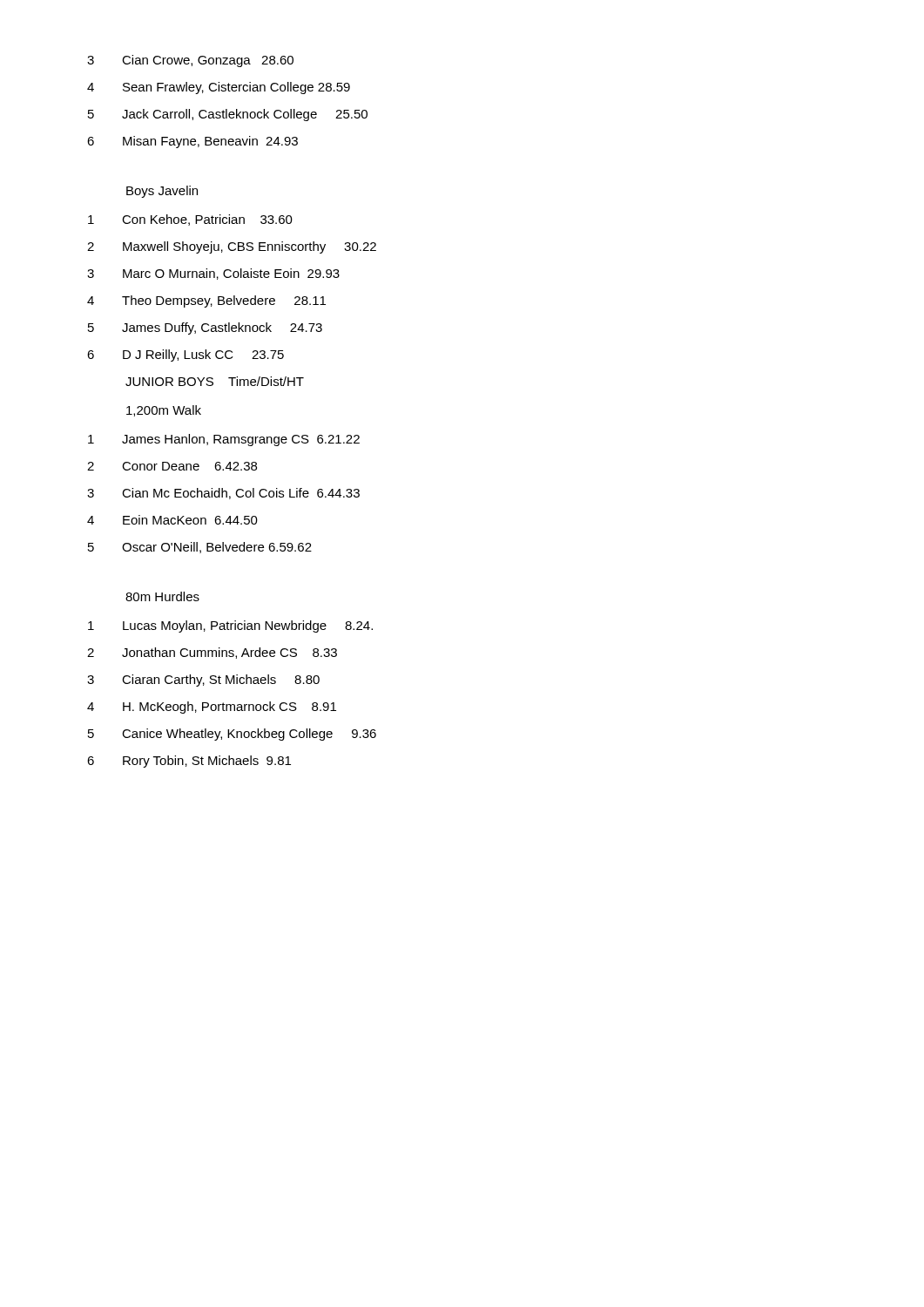The width and height of the screenshot is (924, 1307).
Task: Click on the list item with the text "5 Oscar O'Neill, Belvedere 6.59.62"
Action: tap(200, 548)
